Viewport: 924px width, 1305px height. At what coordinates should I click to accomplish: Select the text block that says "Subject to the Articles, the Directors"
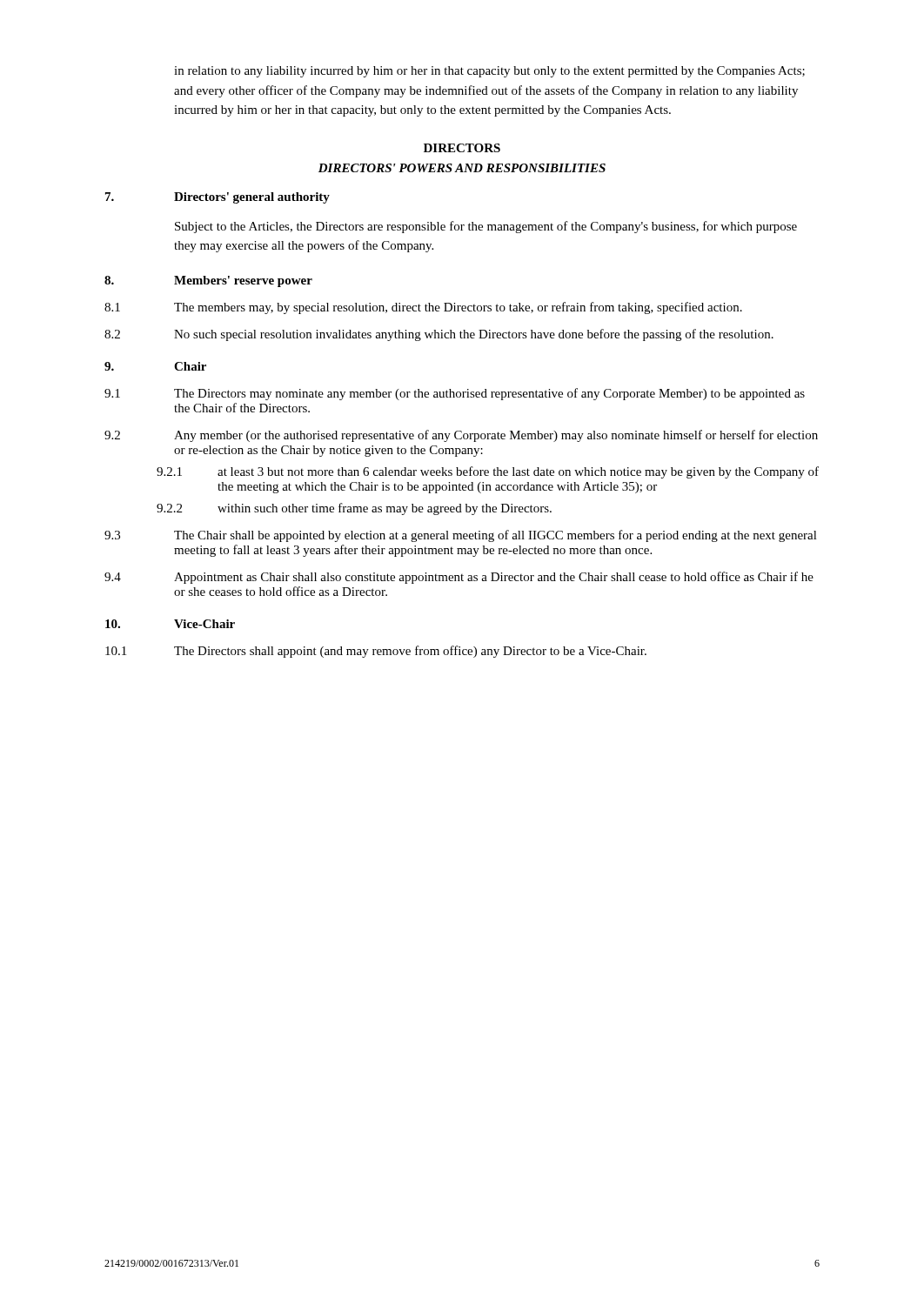tap(497, 236)
